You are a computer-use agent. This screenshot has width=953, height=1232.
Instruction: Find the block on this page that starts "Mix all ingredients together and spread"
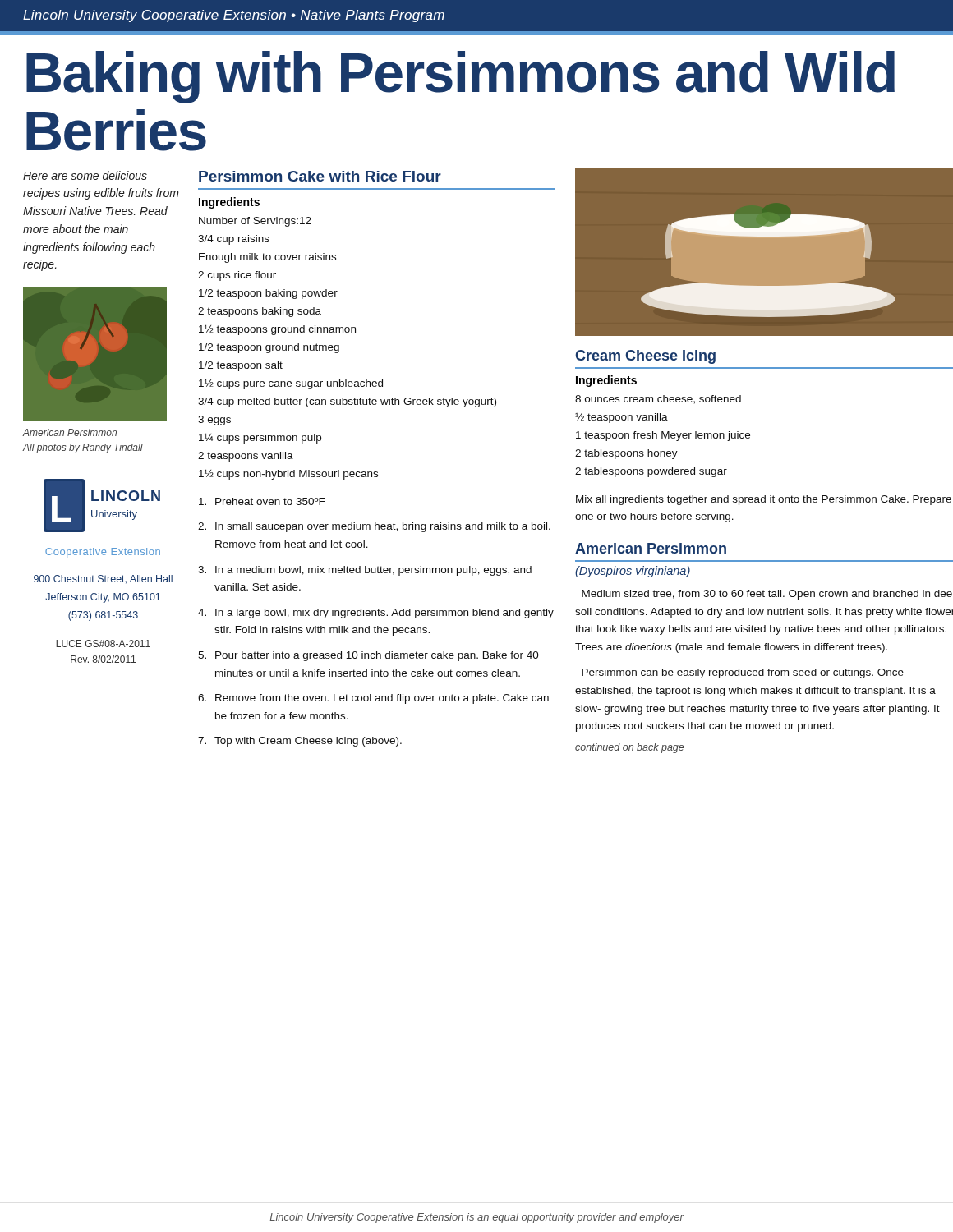(x=763, y=508)
